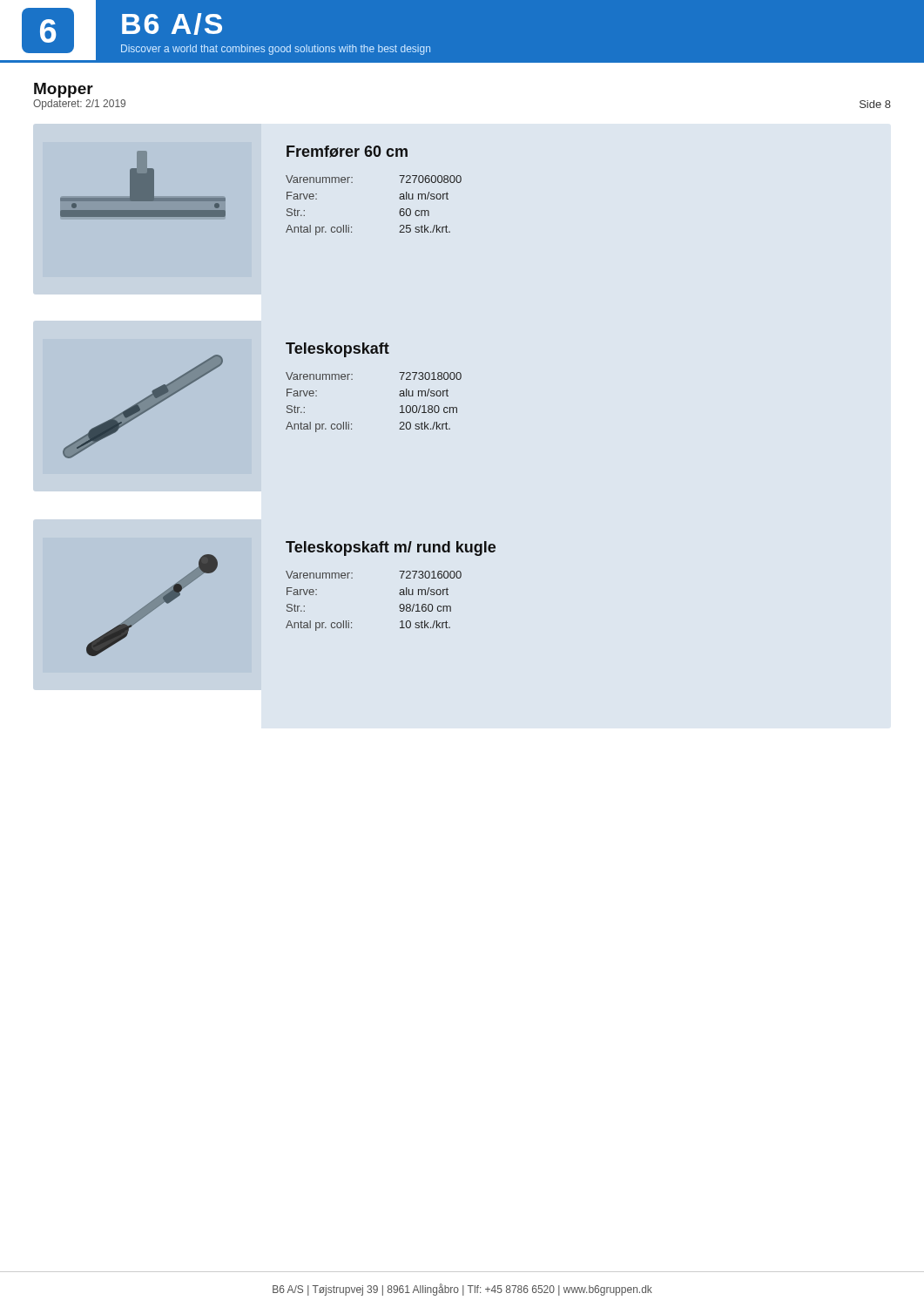The width and height of the screenshot is (924, 1307).
Task: Point to the element starting "Teleskopskaft m/ rund kugle"
Action: 391,547
